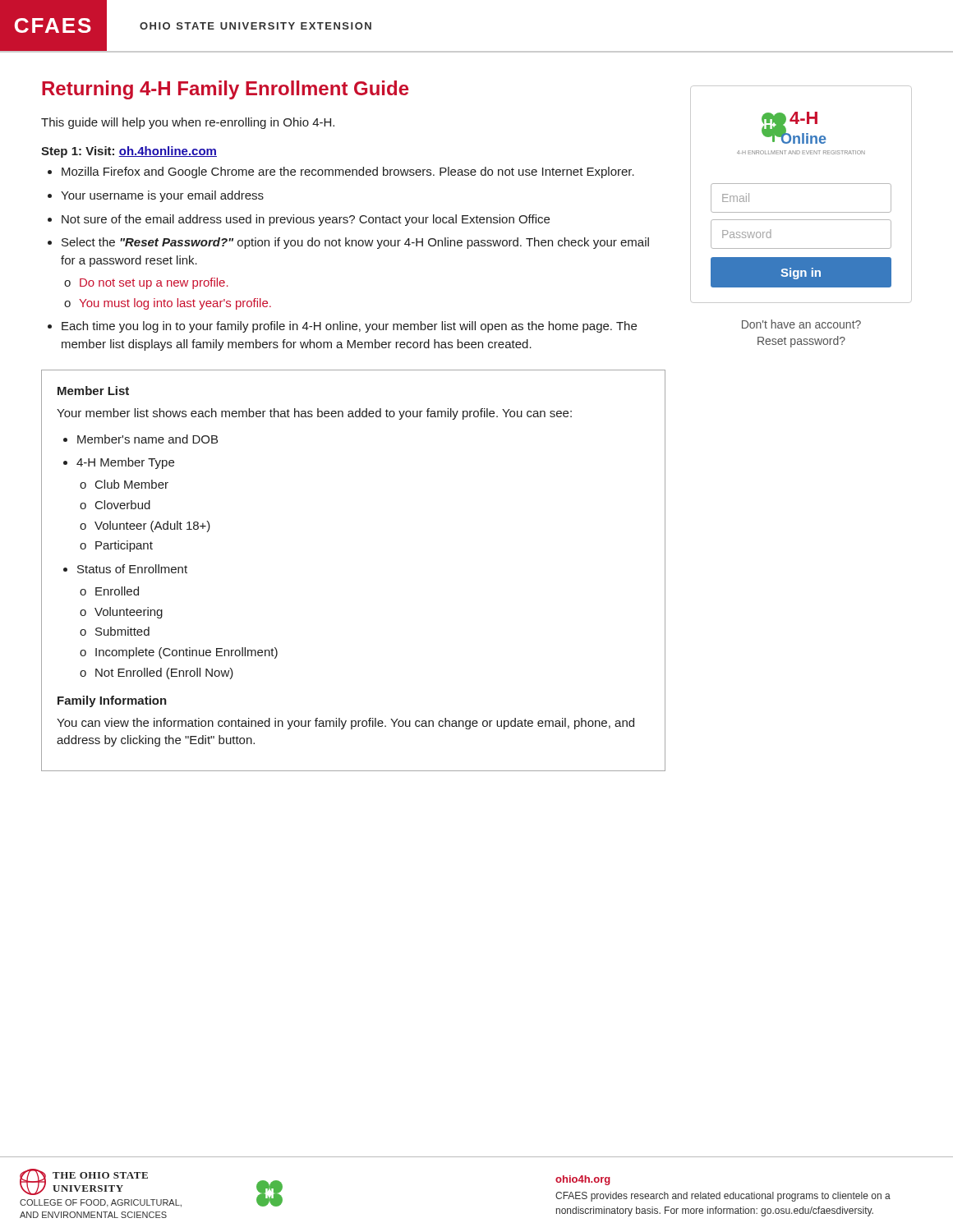Find the text block starting "Each time you log in"
The height and width of the screenshot is (1232, 953).
(349, 335)
